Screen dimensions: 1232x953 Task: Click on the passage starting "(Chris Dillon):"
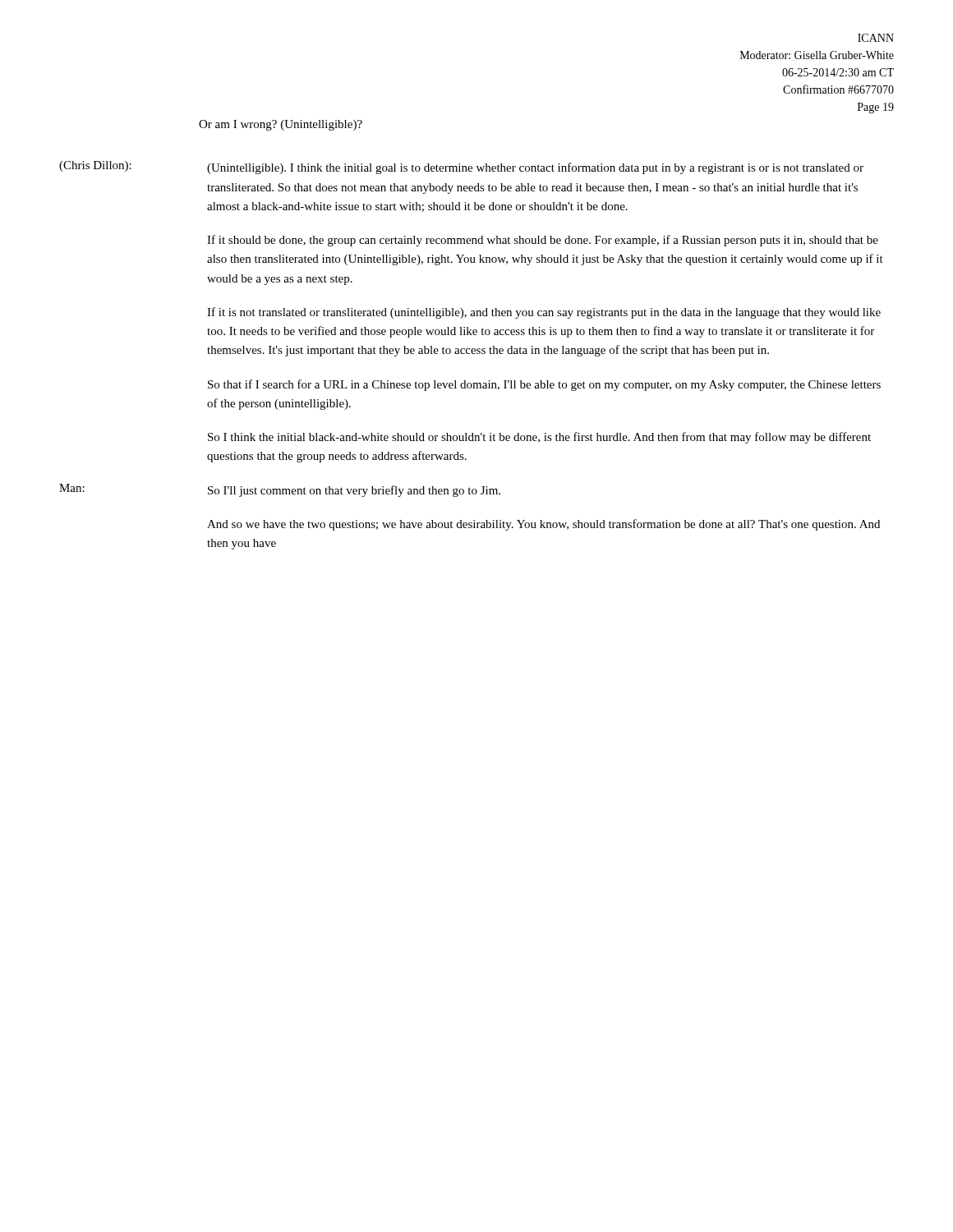click(x=96, y=165)
